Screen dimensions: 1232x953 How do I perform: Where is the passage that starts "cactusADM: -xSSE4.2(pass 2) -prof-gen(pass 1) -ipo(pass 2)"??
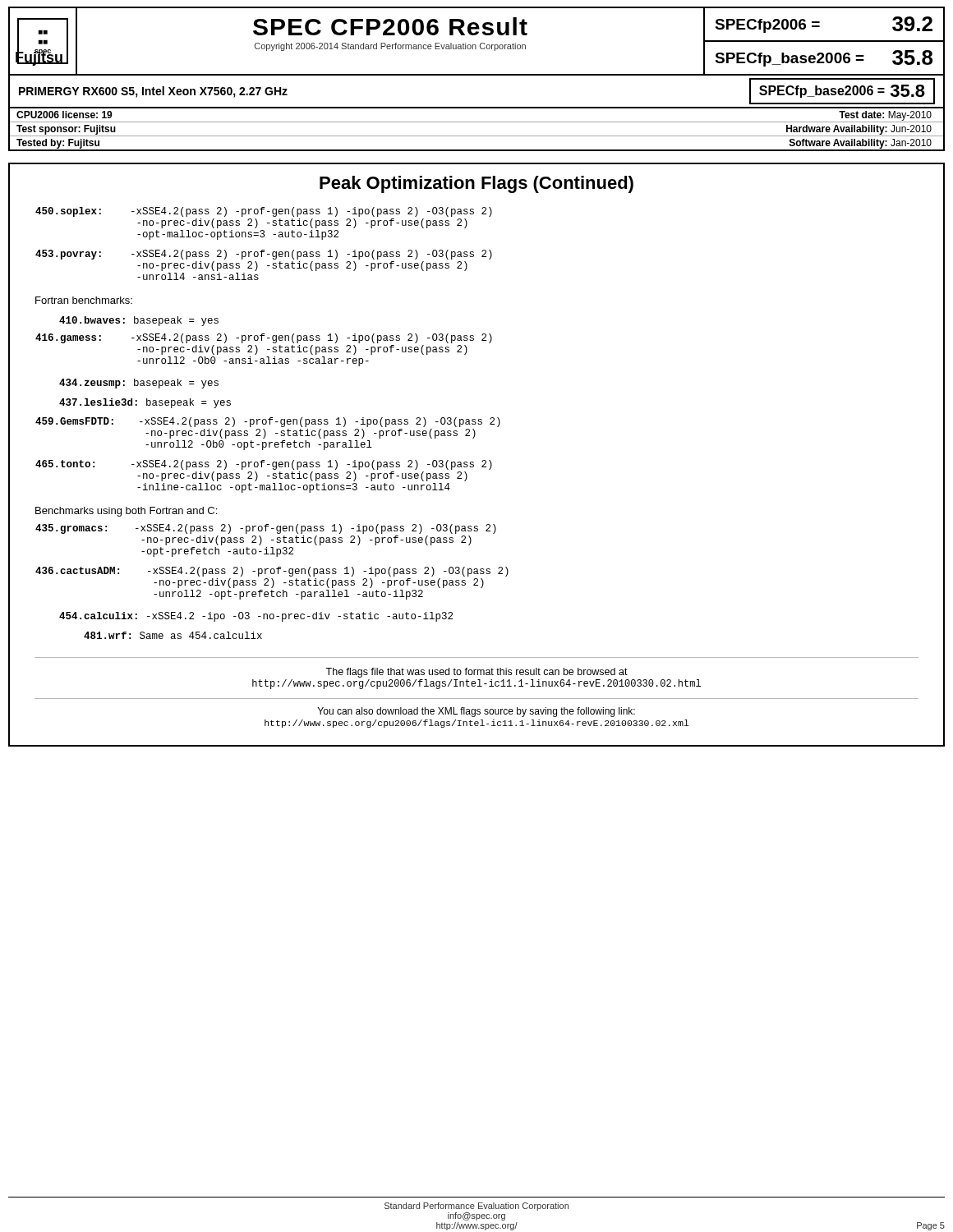[x=476, y=583]
